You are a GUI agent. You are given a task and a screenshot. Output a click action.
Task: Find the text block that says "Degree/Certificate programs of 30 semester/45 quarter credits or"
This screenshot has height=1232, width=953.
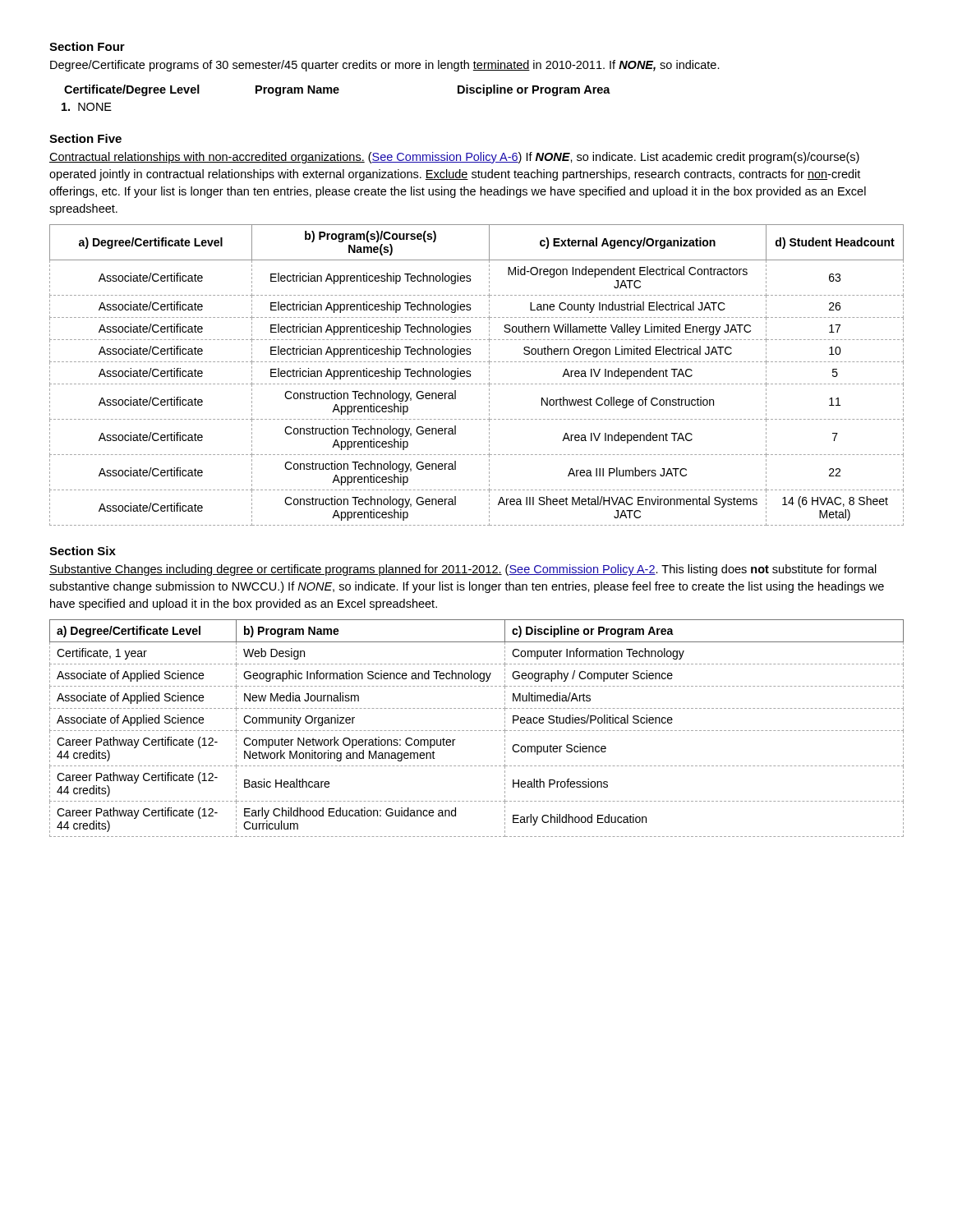point(385,65)
